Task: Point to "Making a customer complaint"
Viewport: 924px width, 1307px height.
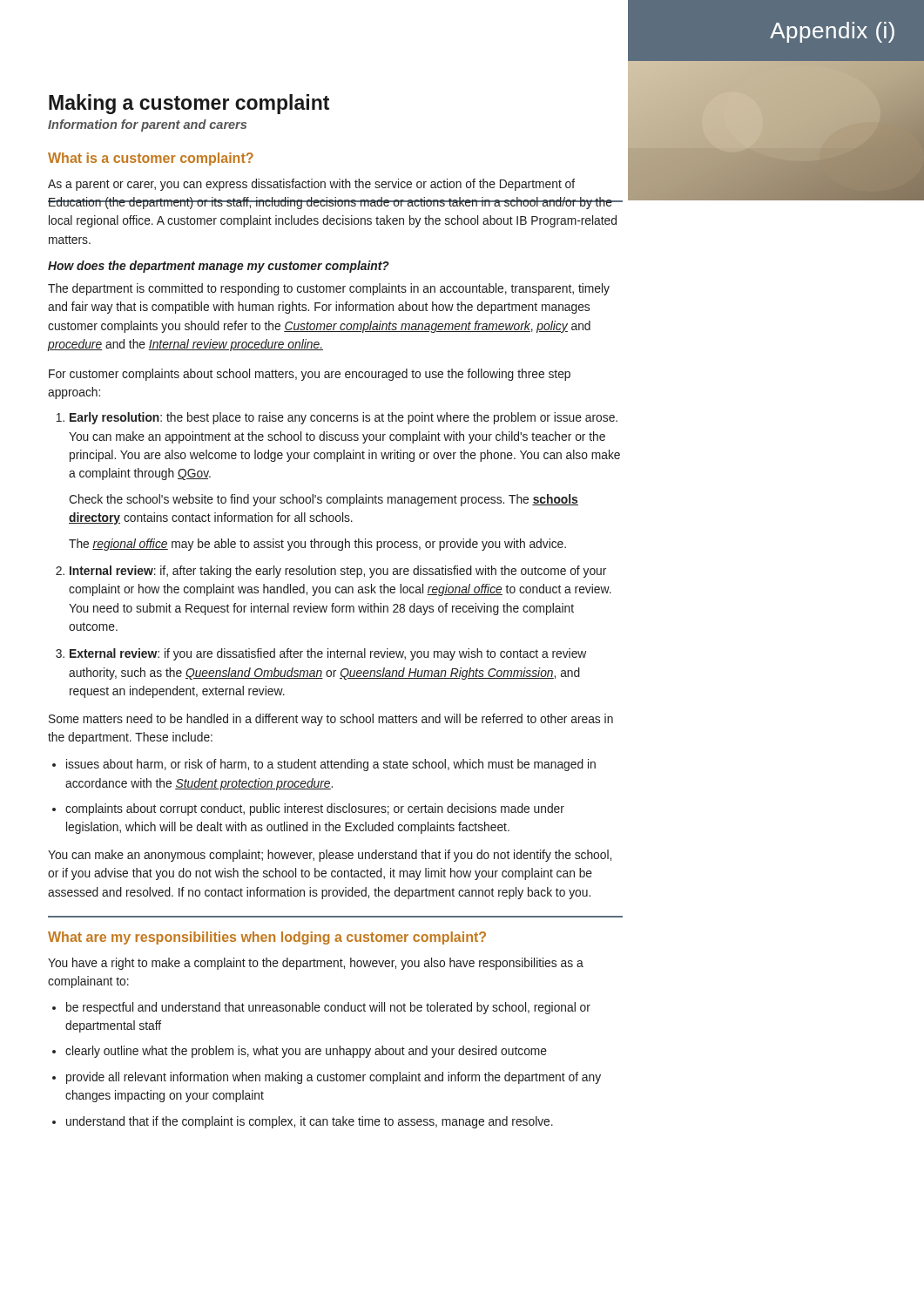Action: coord(189,103)
